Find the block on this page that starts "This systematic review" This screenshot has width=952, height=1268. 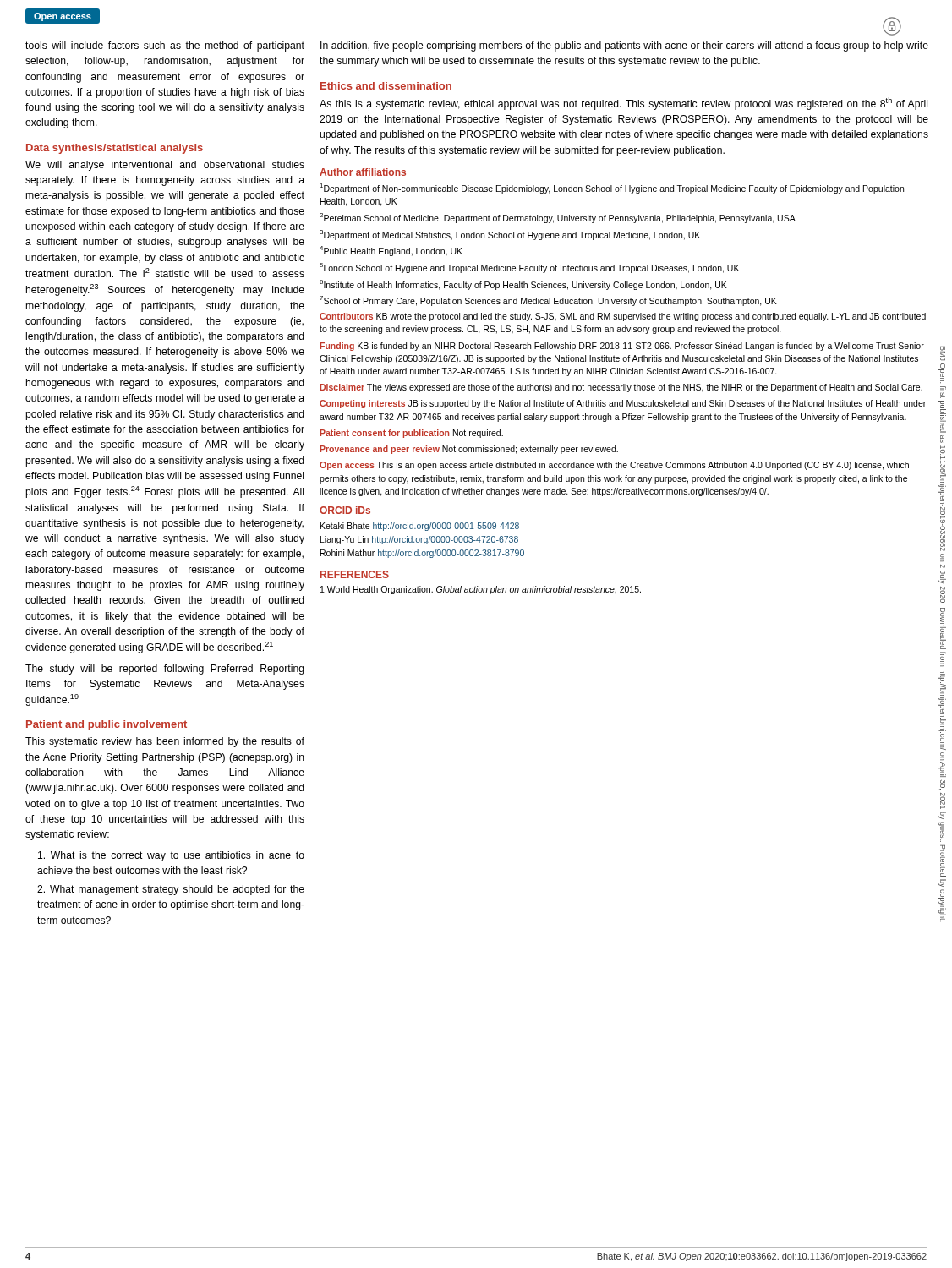coord(165,788)
